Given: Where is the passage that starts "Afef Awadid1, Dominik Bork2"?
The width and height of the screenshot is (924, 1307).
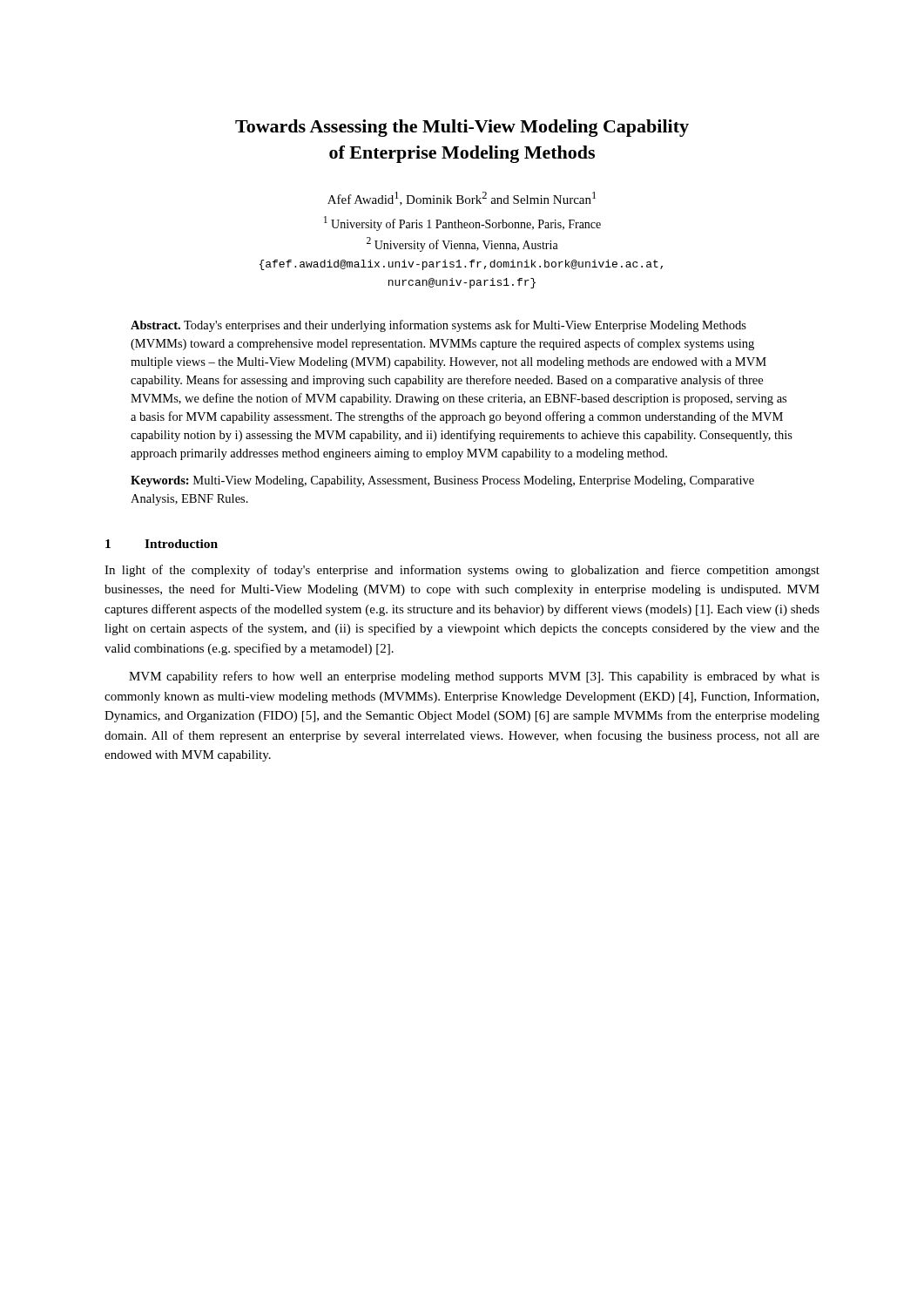Looking at the screenshot, I should click(x=462, y=198).
